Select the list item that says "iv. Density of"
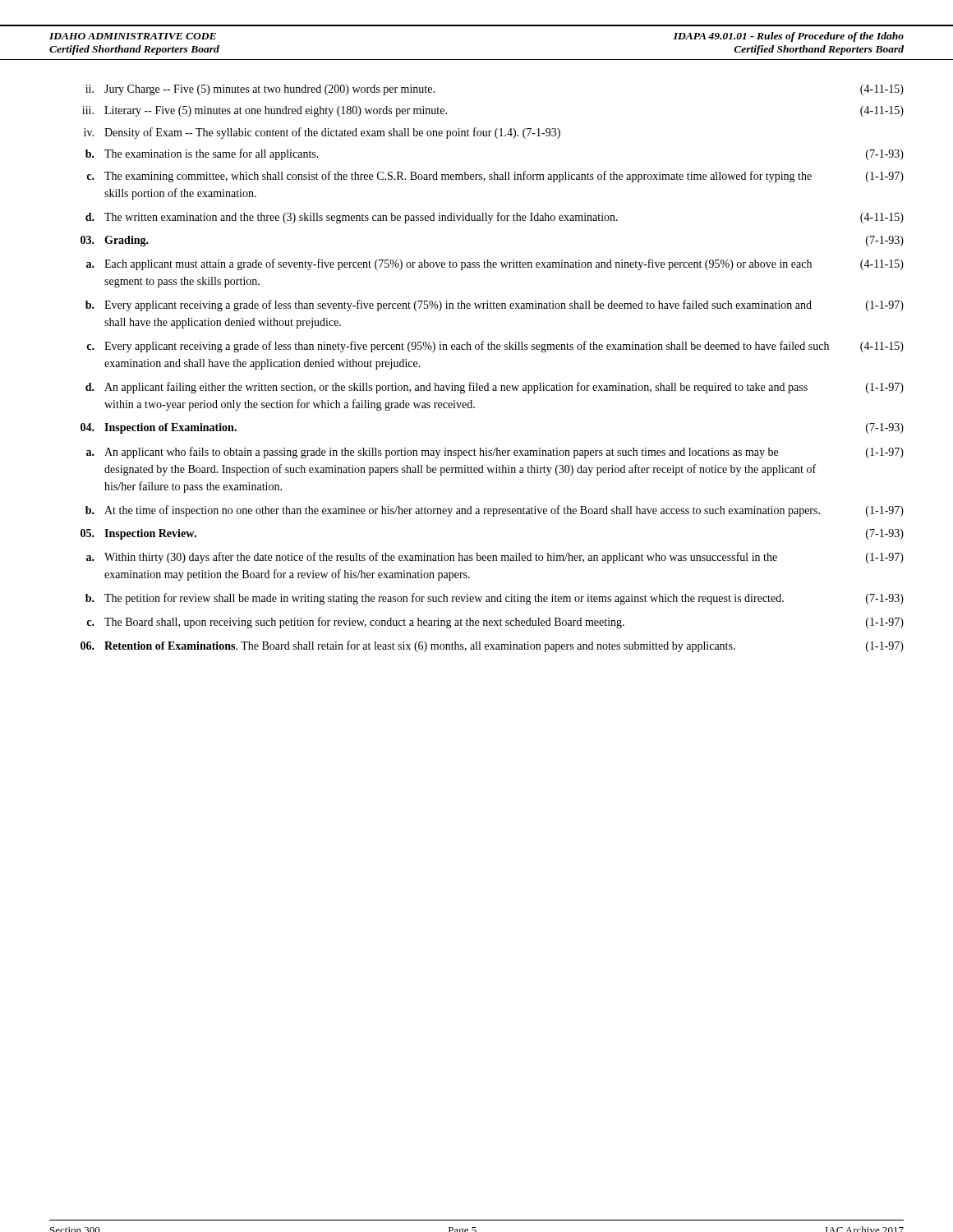The image size is (953, 1232). coord(476,133)
